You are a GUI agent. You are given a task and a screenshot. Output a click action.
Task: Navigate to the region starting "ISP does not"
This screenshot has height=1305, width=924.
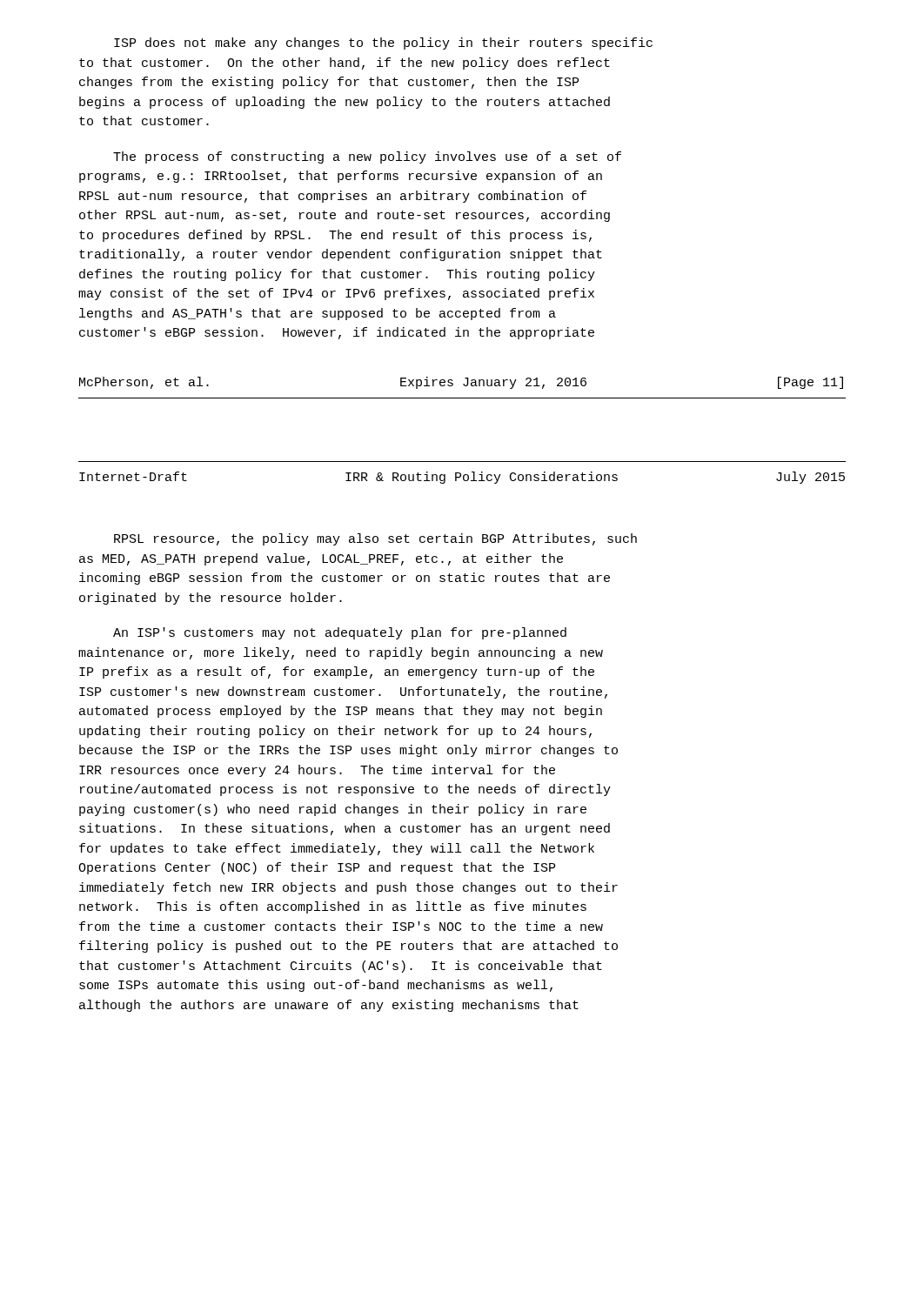(462, 189)
